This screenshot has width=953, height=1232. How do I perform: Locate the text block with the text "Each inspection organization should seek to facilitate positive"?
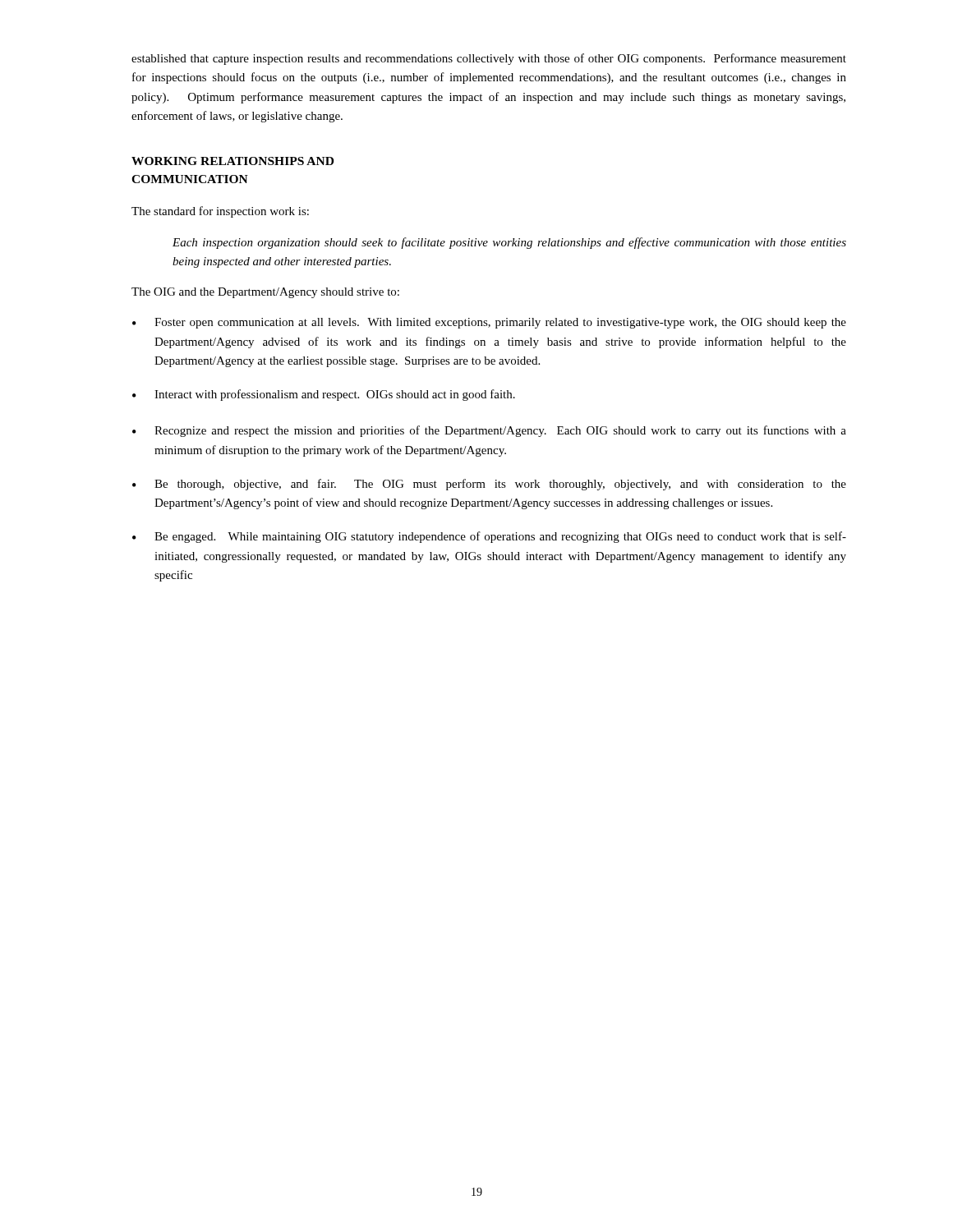(509, 252)
